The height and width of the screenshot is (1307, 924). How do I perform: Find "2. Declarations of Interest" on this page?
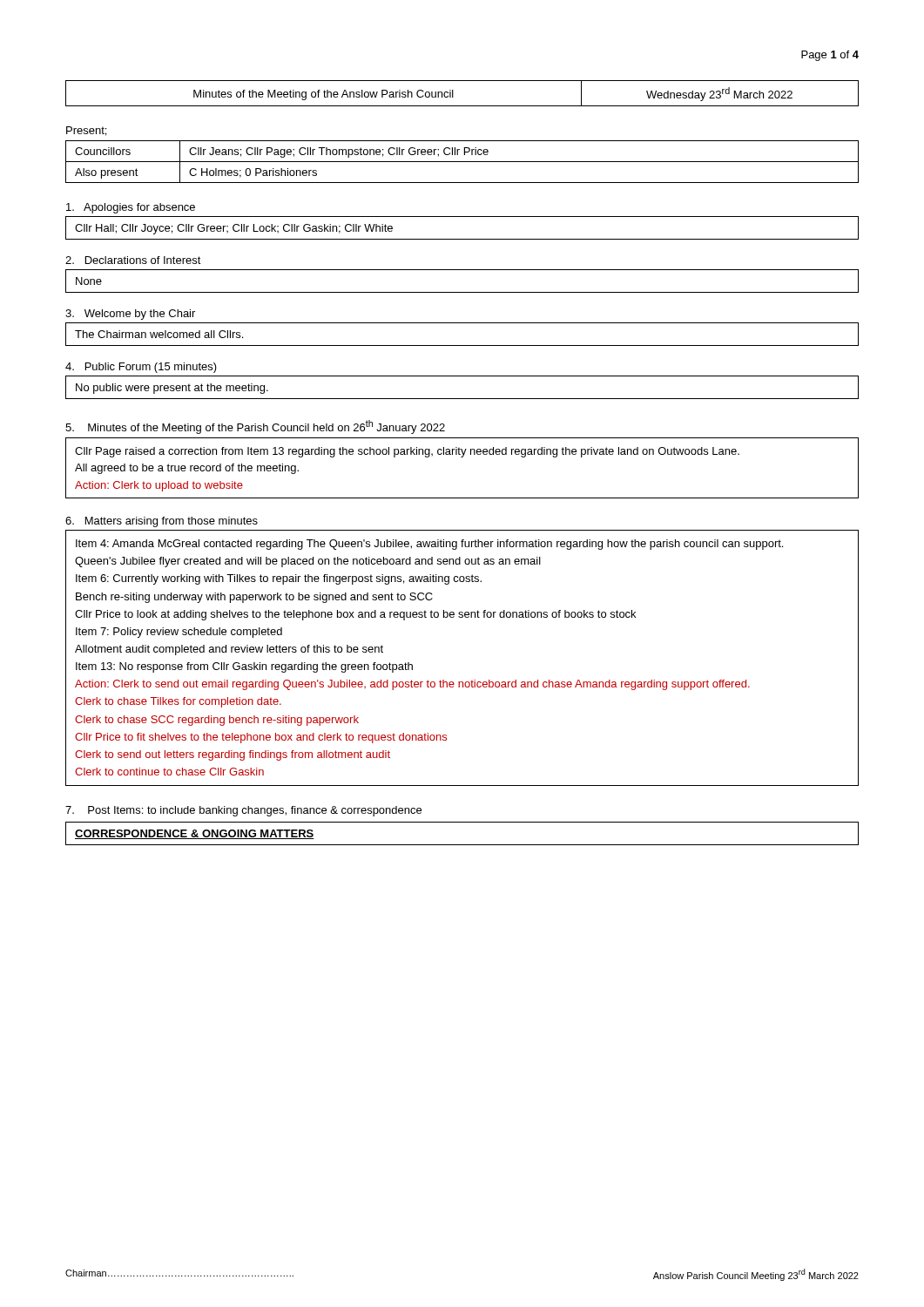(133, 260)
